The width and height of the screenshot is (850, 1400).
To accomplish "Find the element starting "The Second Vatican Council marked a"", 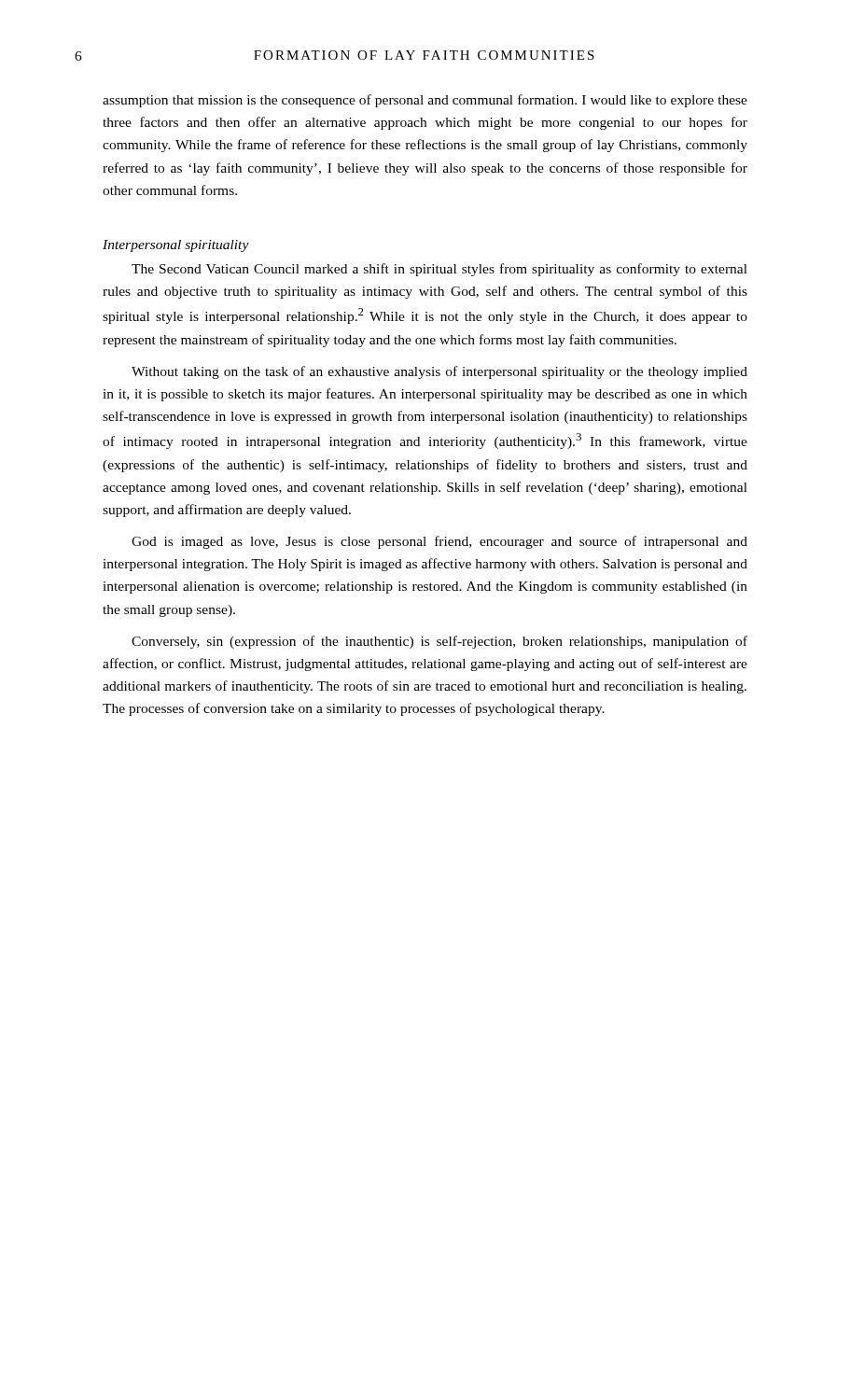I will (425, 489).
